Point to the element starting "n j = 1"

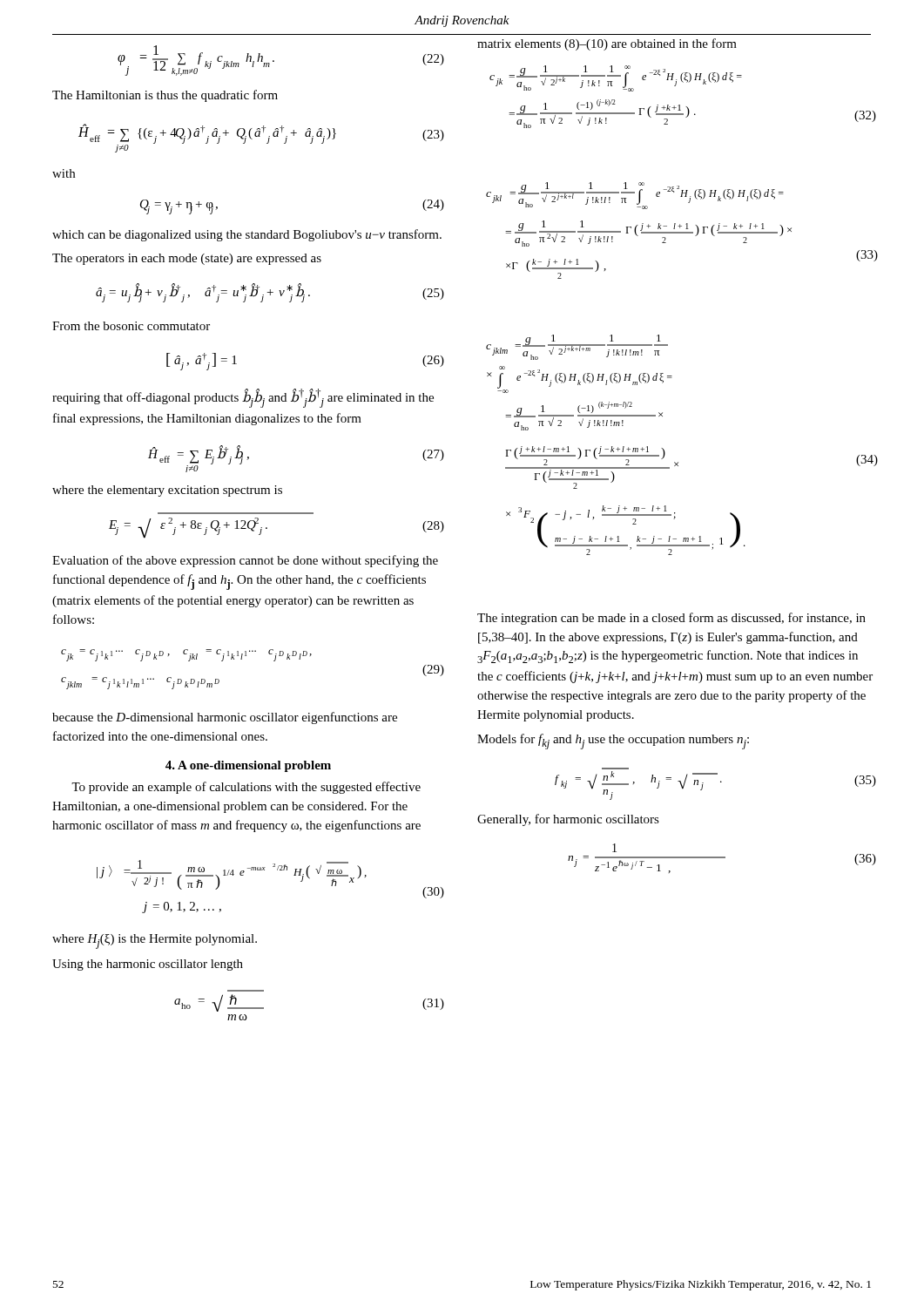(x=677, y=859)
